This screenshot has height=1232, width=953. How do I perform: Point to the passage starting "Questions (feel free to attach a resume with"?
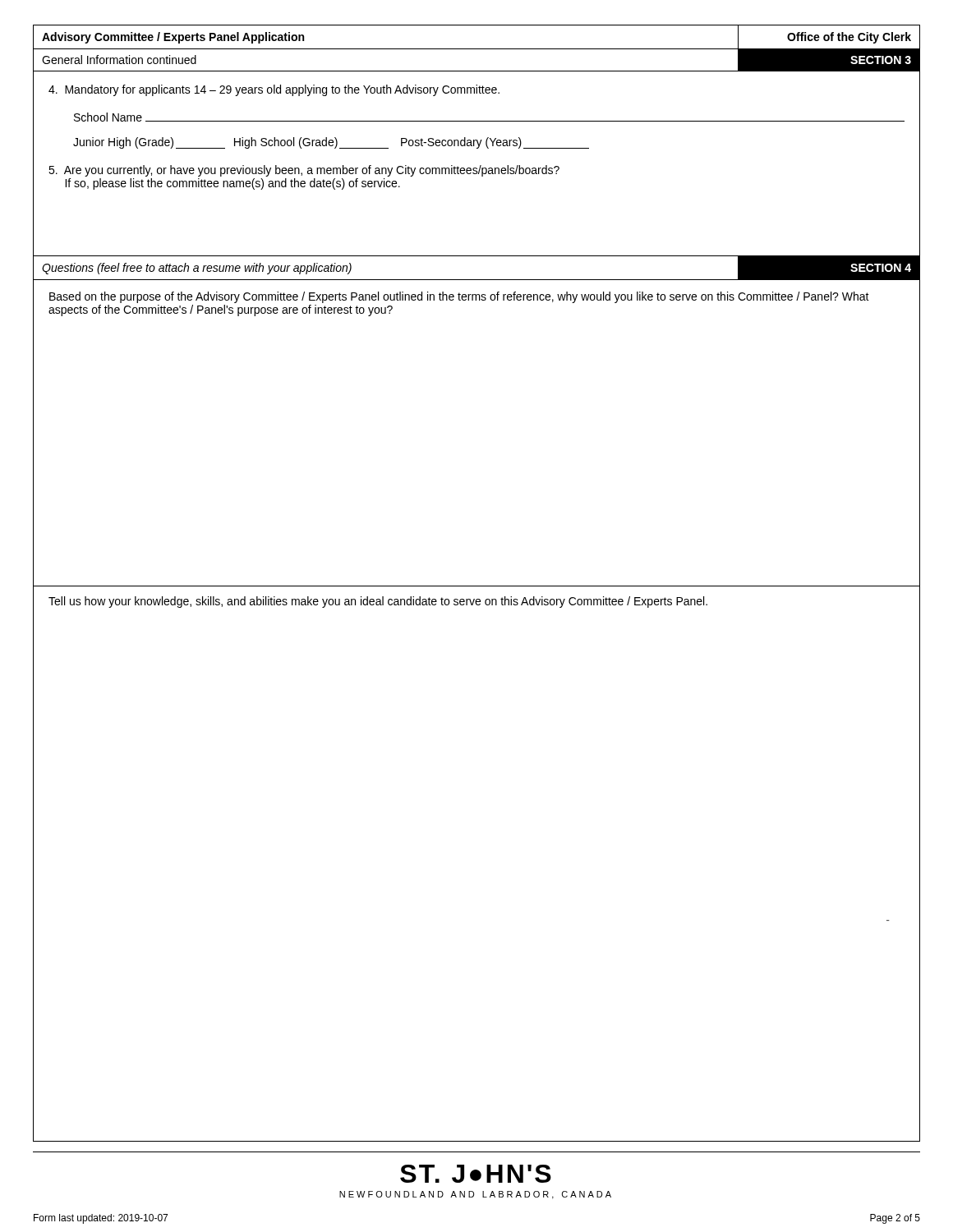476,268
